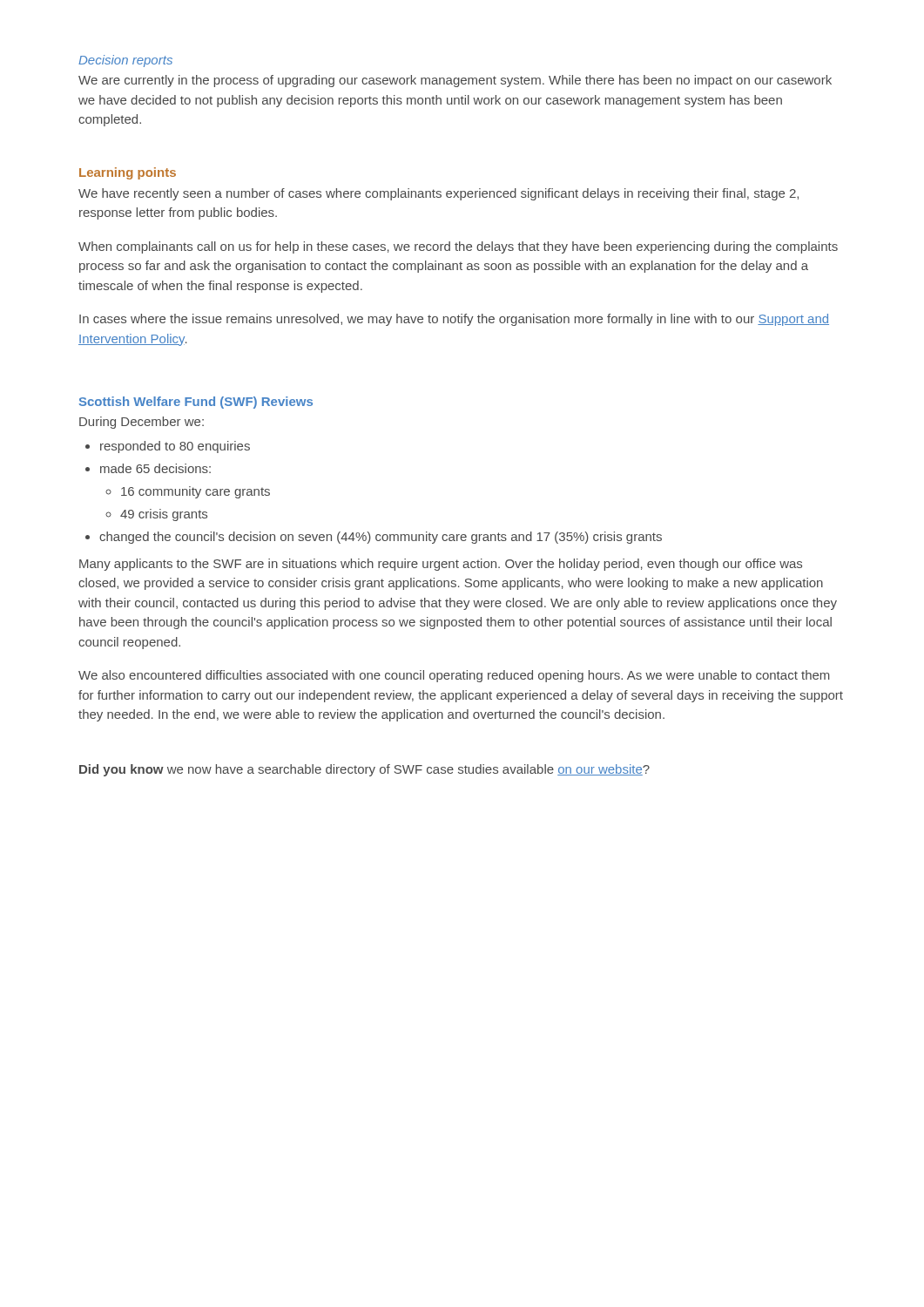
Task: Locate the text block starting "Did you know we now have a"
Action: pos(364,769)
